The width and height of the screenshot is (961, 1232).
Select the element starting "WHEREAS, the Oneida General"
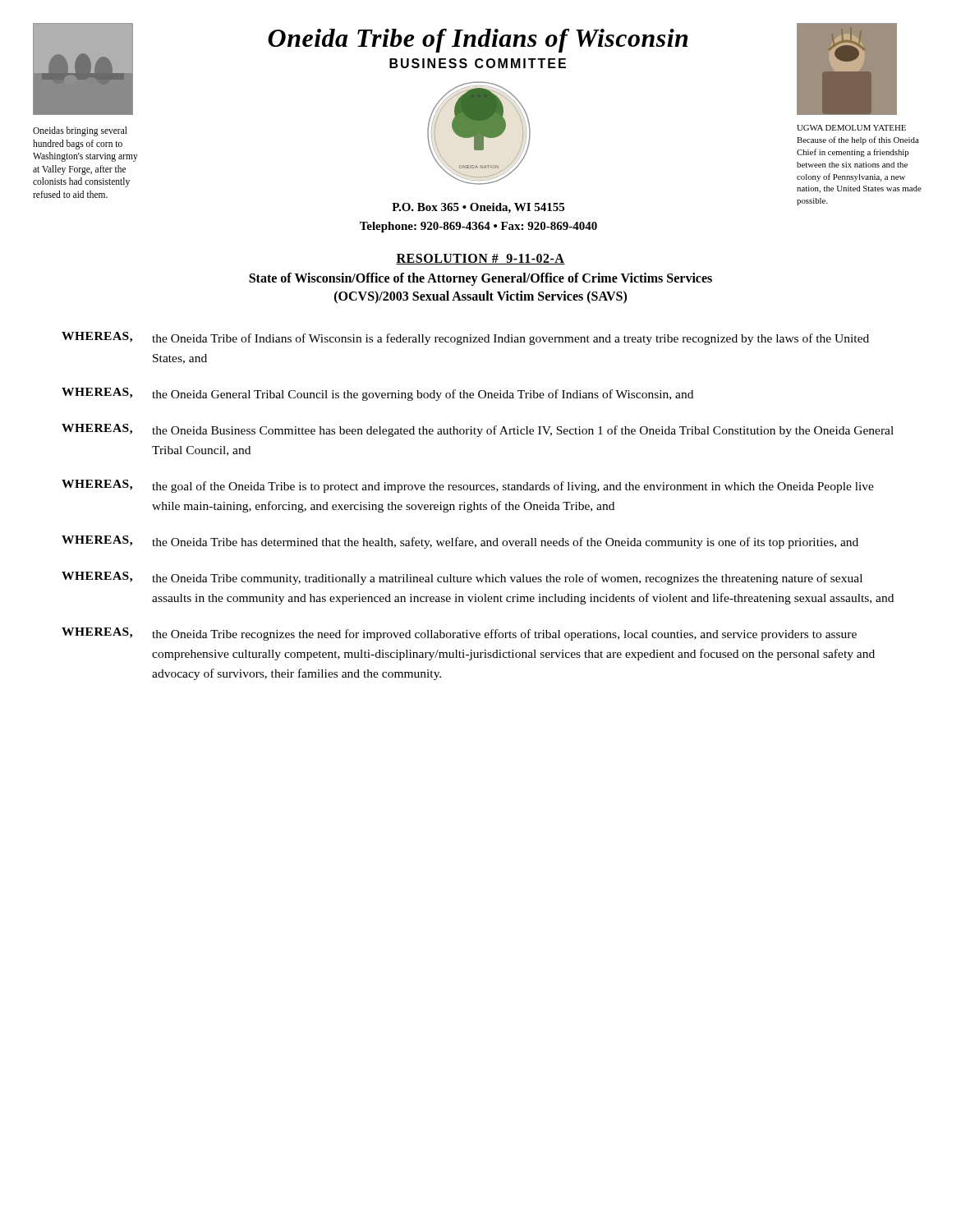(x=378, y=394)
